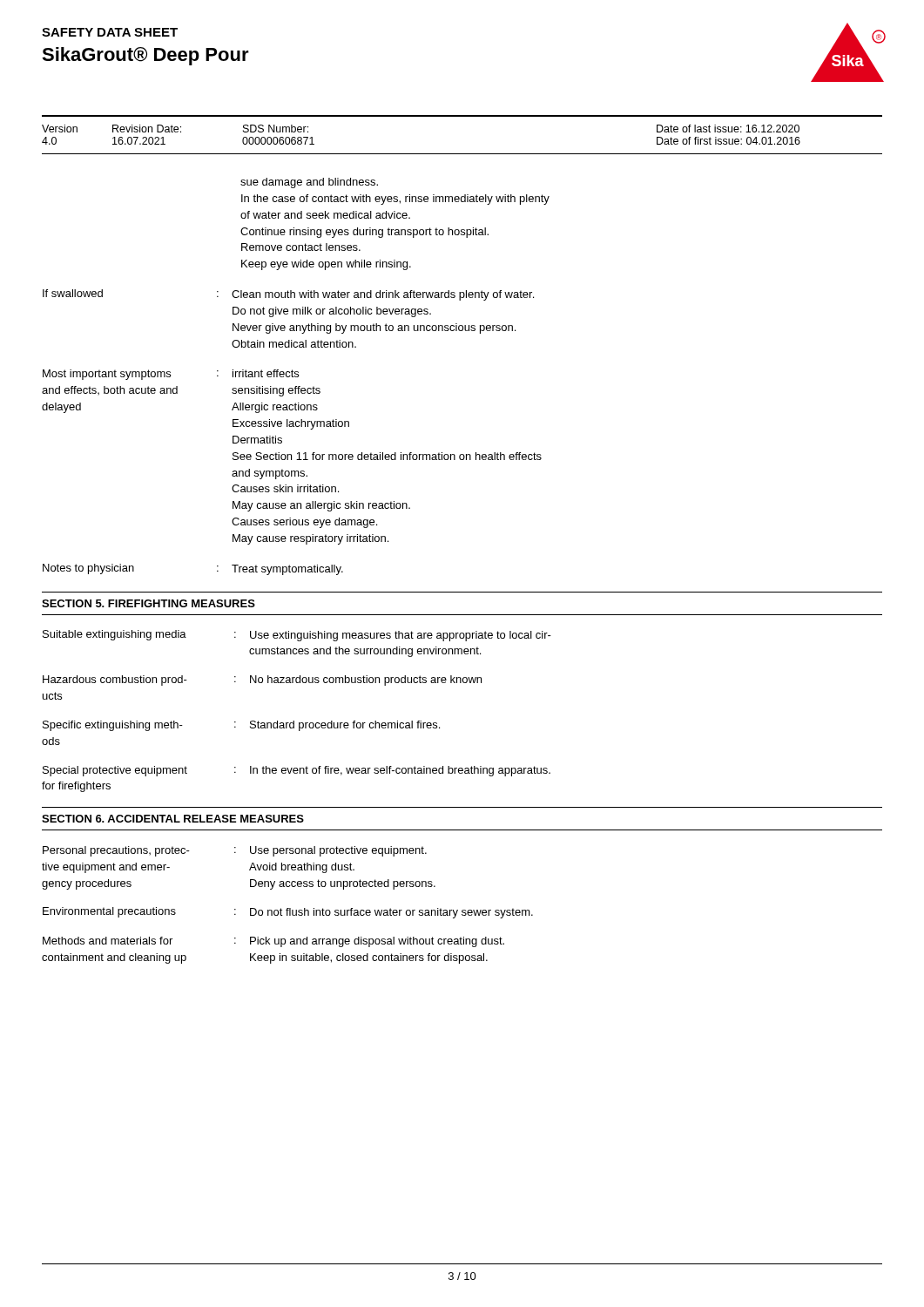The width and height of the screenshot is (924, 1307).
Task: Click on the text block containing "sue damage and blindness. In"
Action: (x=395, y=223)
